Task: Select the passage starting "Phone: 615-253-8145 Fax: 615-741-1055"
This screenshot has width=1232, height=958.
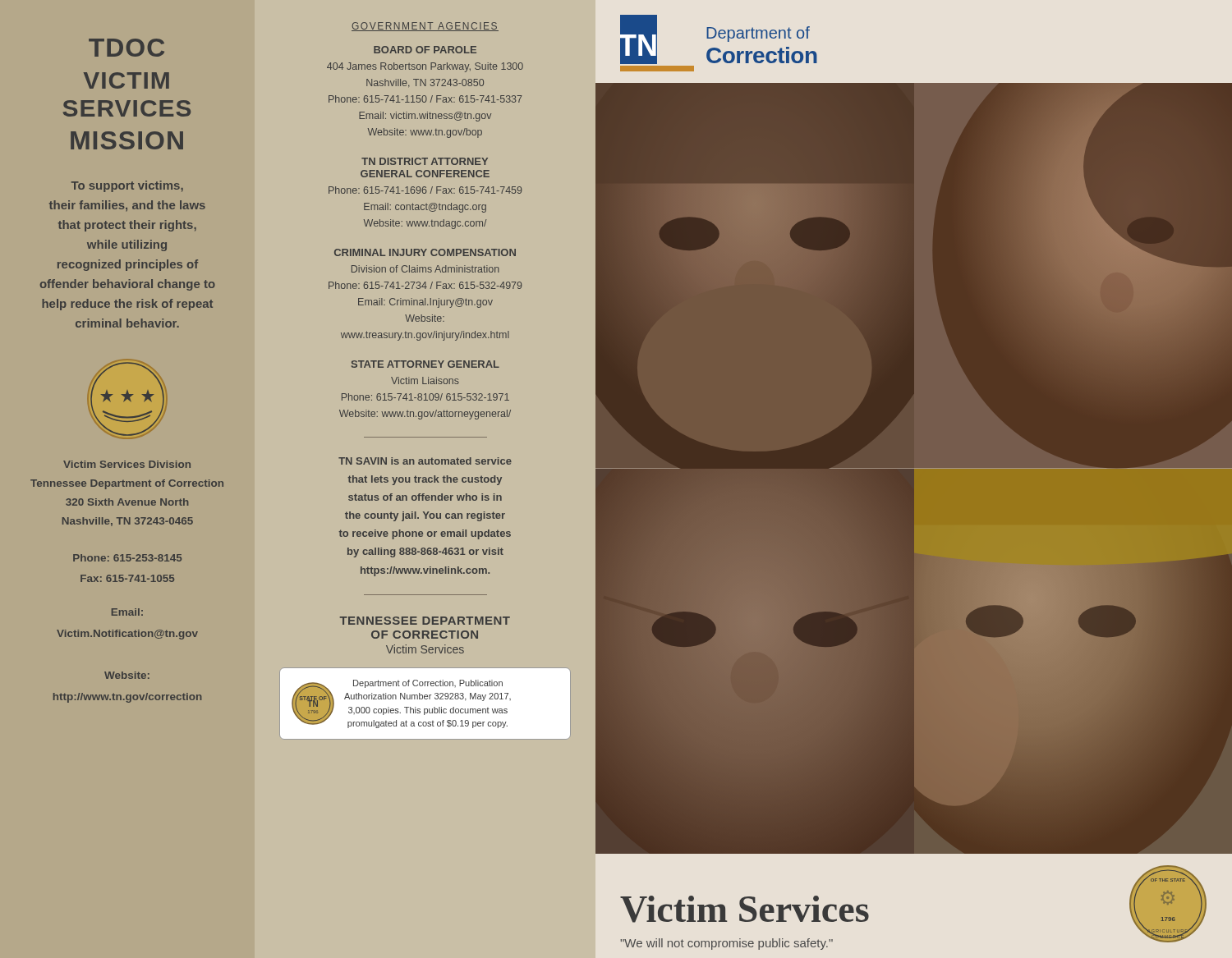Action: click(x=127, y=568)
